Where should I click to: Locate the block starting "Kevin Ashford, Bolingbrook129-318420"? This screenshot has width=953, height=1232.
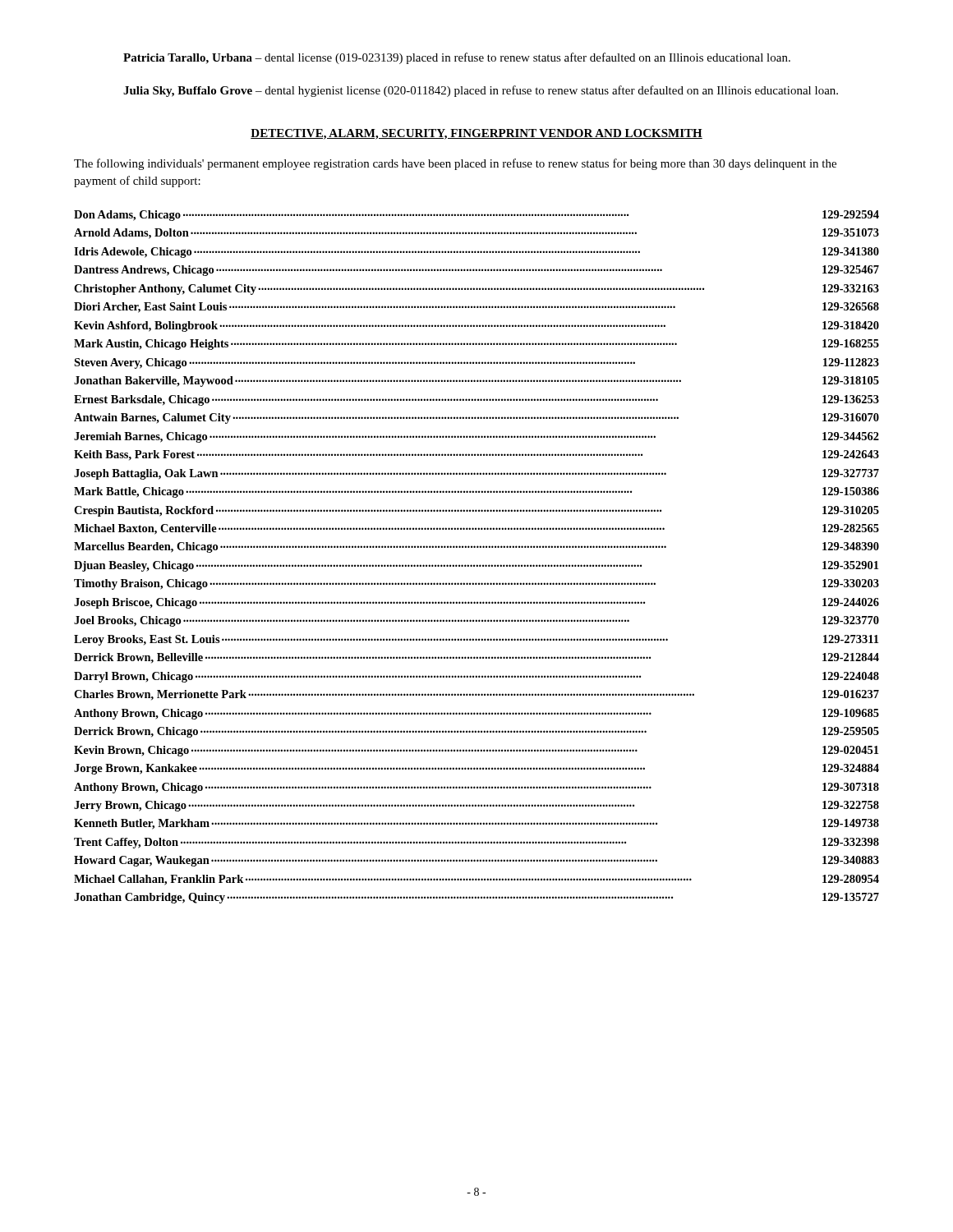[476, 325]
